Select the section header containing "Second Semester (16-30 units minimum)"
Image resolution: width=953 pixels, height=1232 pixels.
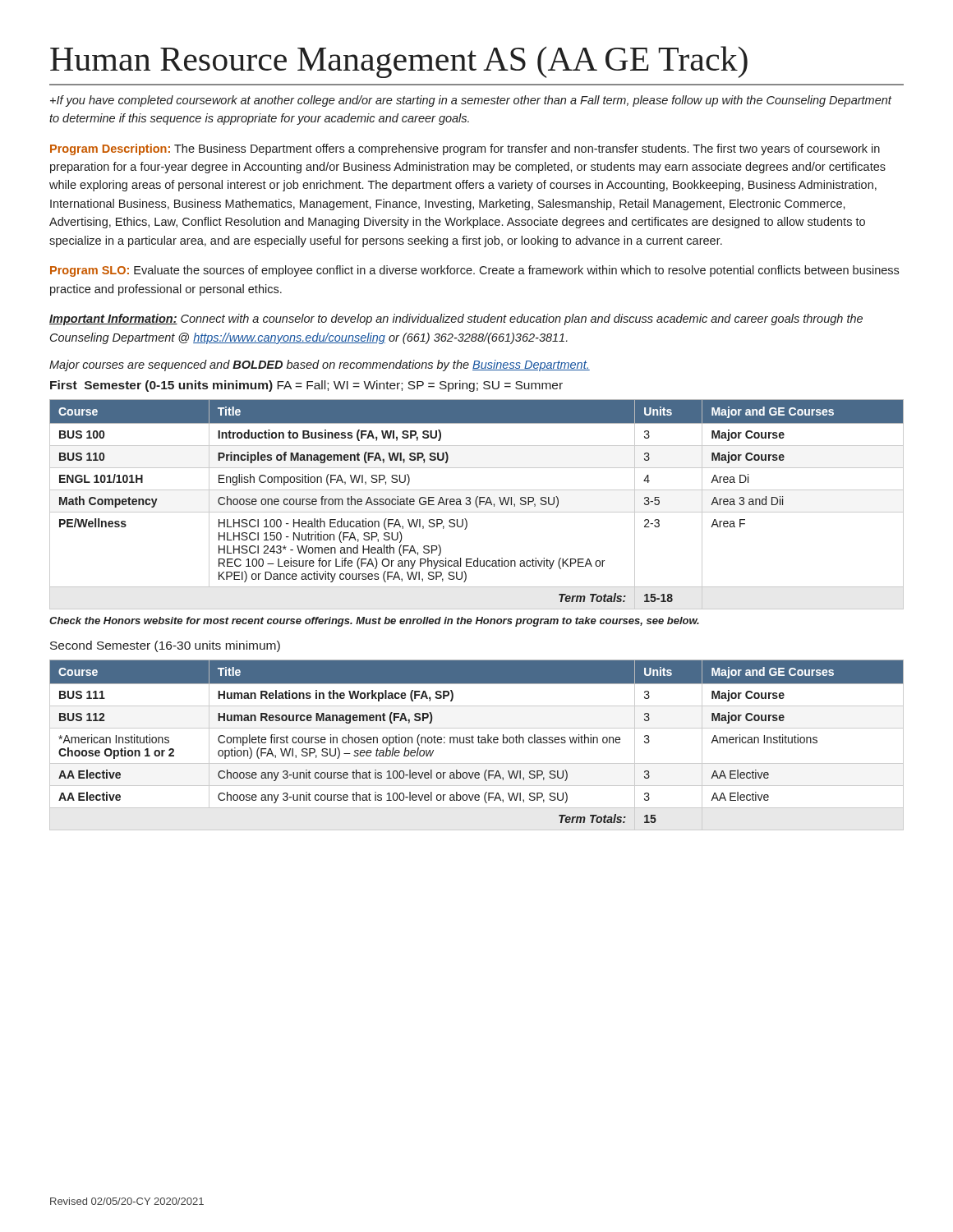pyautogui.click(x=165, y=645)
